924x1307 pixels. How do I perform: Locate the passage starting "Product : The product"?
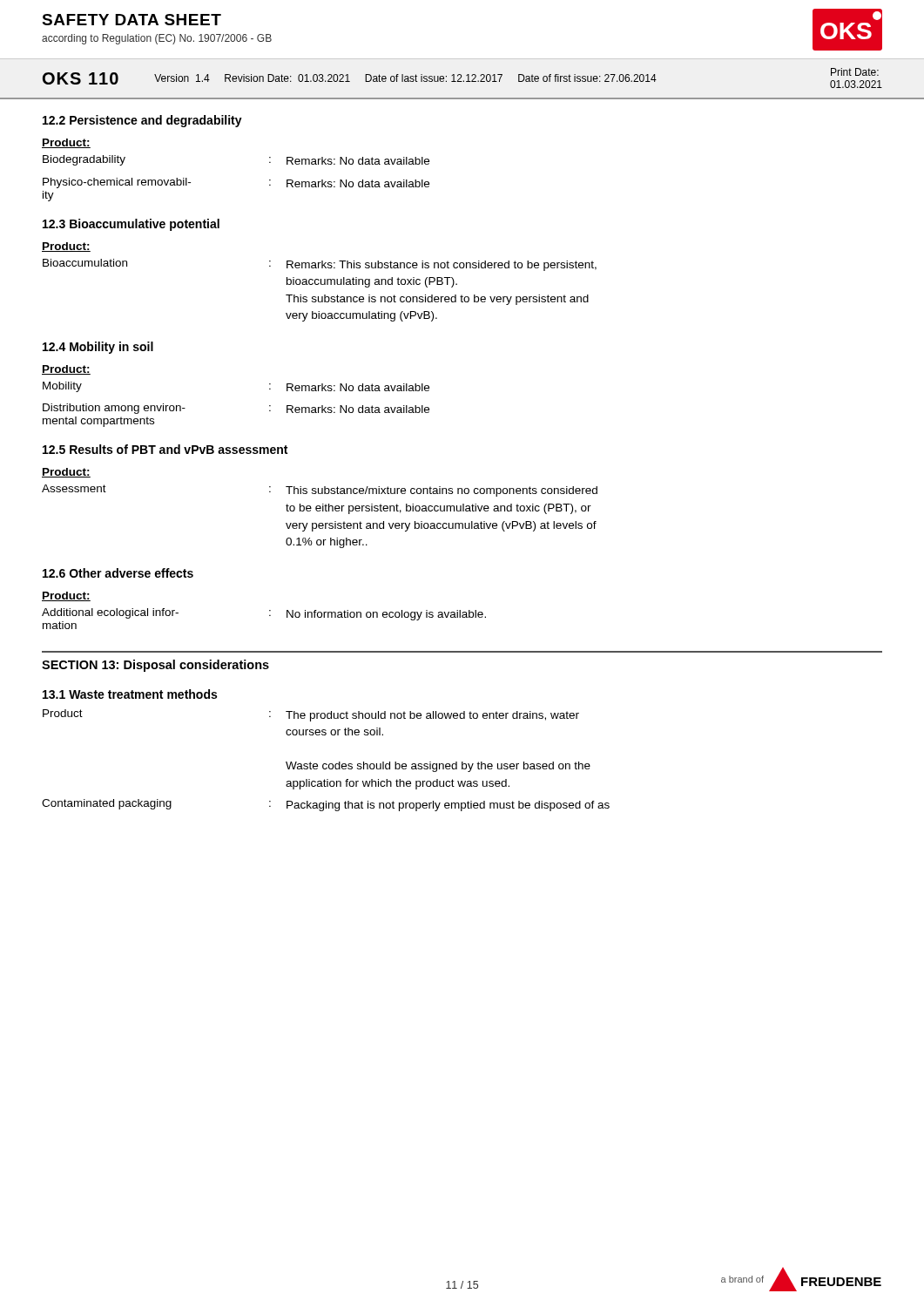(x=462, y=760)
